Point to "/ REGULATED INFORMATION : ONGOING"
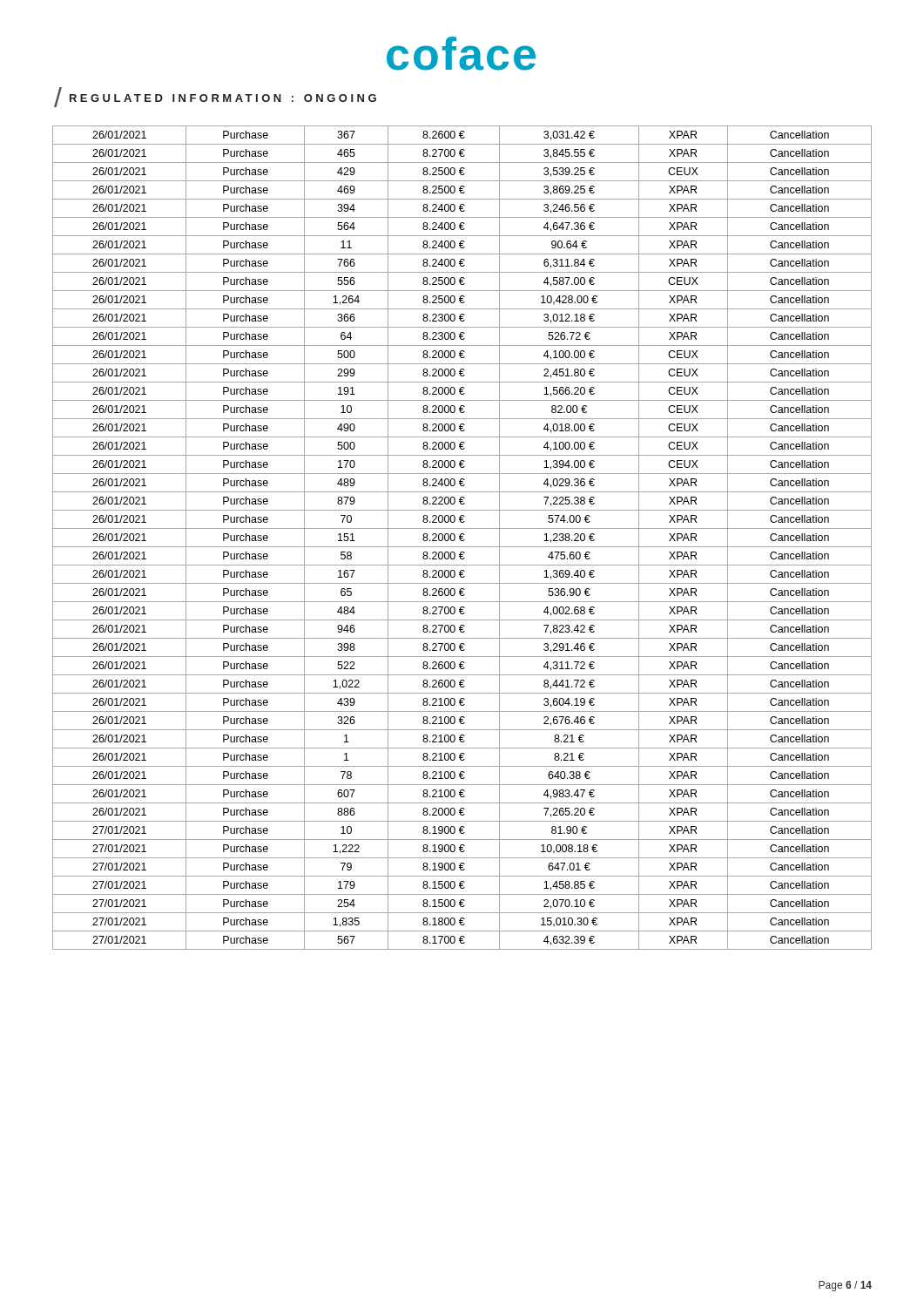 click(217, 98)
